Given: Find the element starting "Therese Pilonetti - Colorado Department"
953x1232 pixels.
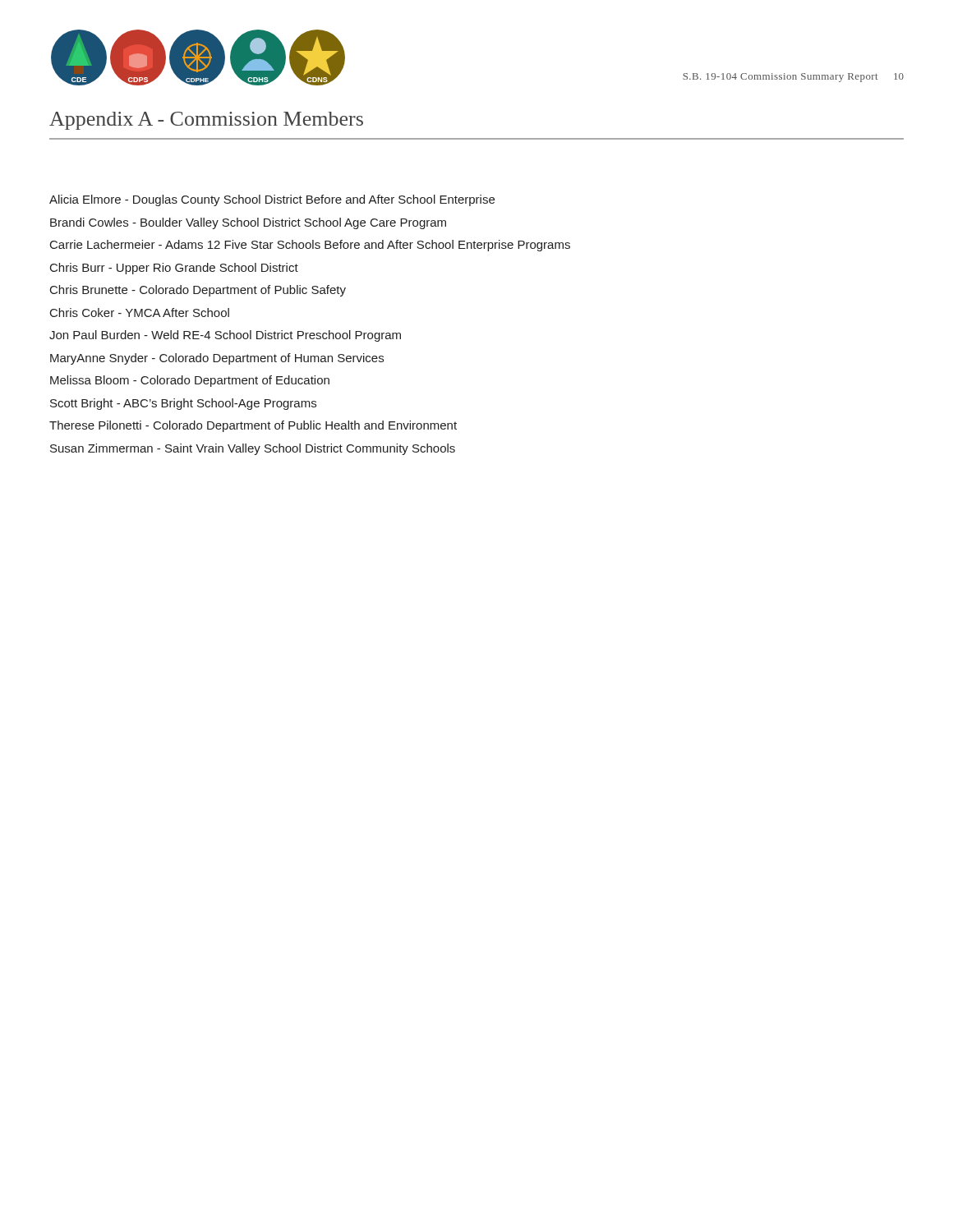Looking at the screenshot, I should 253,425.
